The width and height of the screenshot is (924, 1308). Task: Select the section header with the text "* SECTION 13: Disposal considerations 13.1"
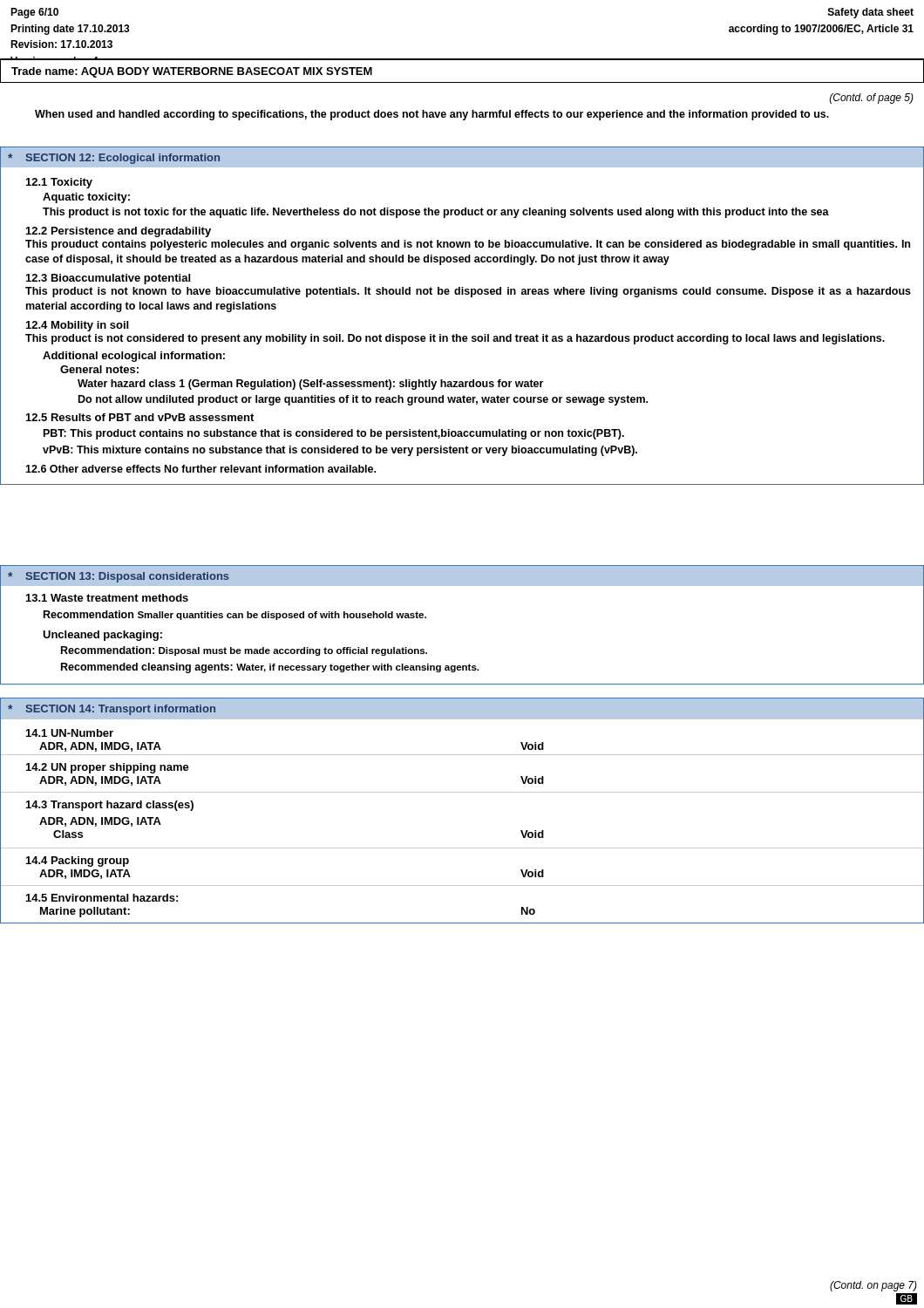(x=462, y=625)
